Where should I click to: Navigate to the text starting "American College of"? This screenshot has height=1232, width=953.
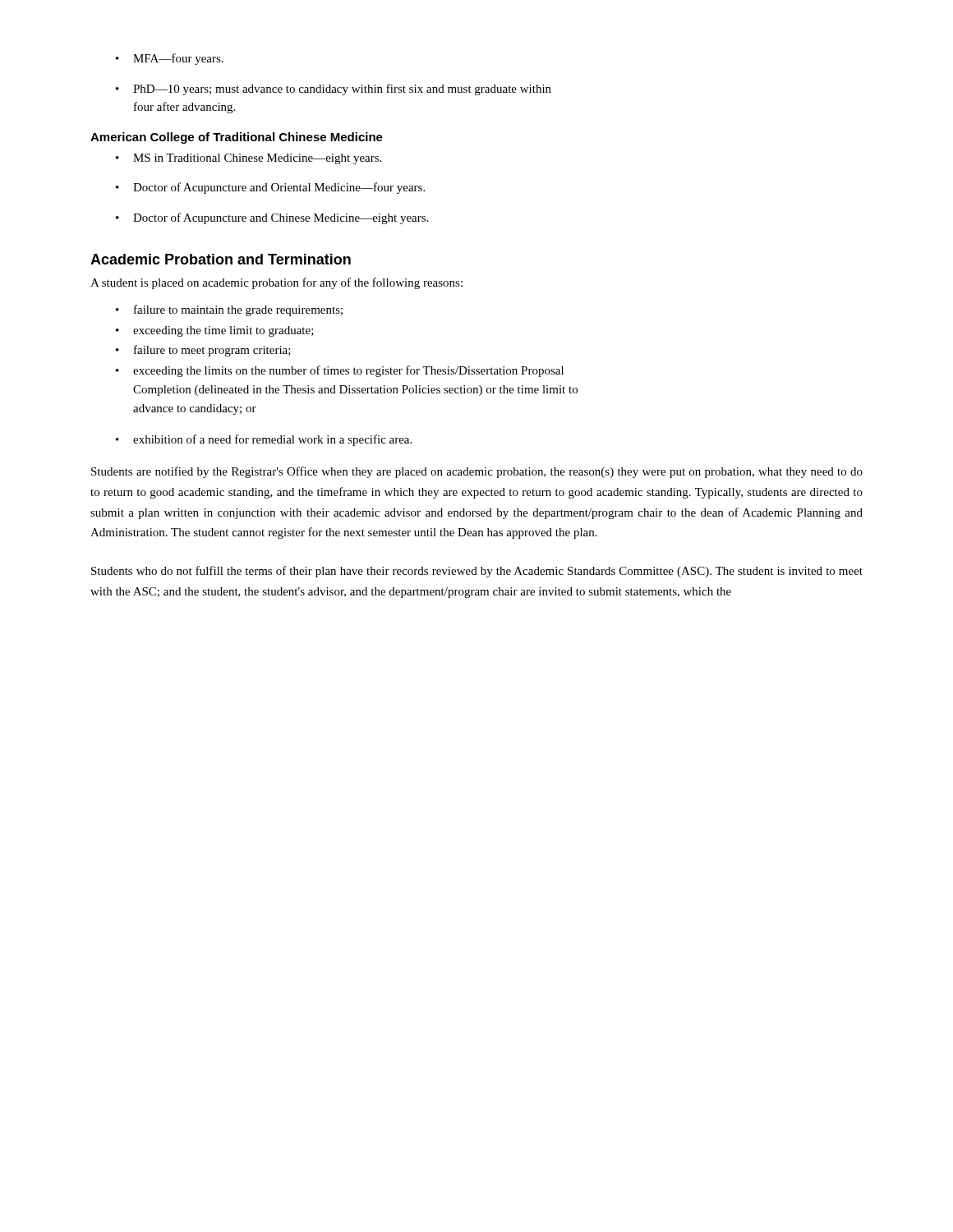pos(237,136)
